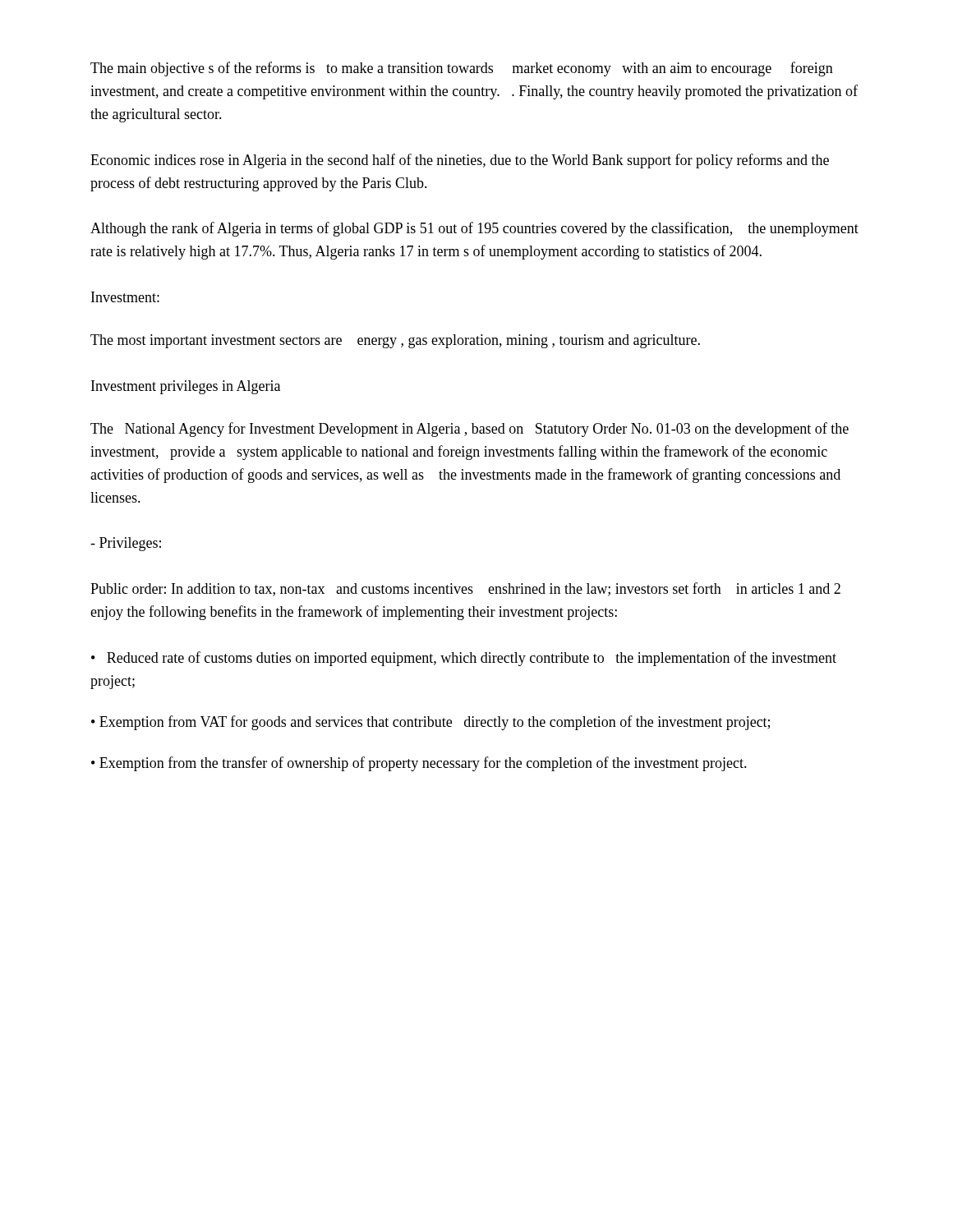Point to the block beginning "Economic indices rose in Algeria in the"

460,171
